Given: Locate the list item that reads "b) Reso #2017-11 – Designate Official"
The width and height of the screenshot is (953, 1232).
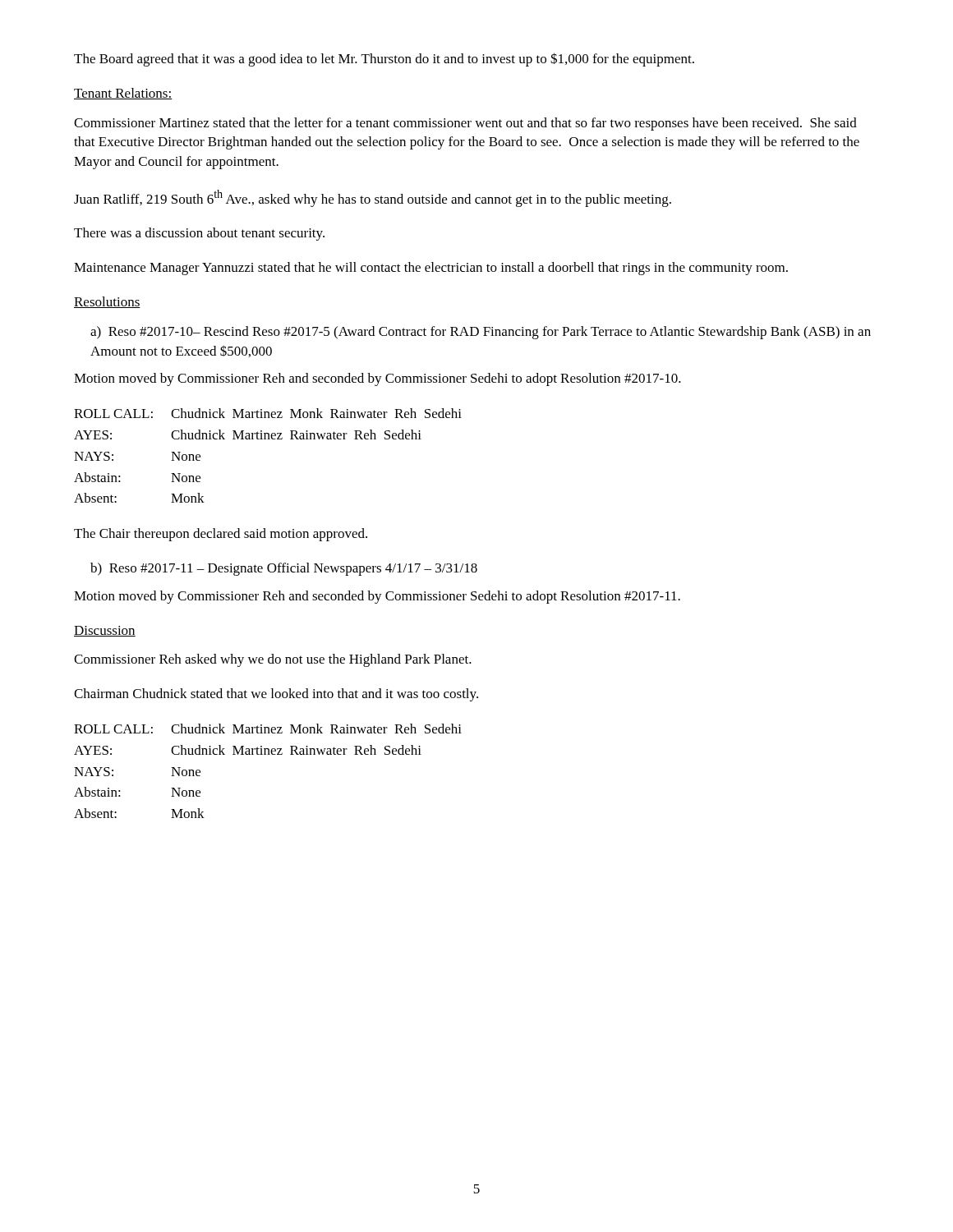Looking at the screenshot, I should (284, 568).
